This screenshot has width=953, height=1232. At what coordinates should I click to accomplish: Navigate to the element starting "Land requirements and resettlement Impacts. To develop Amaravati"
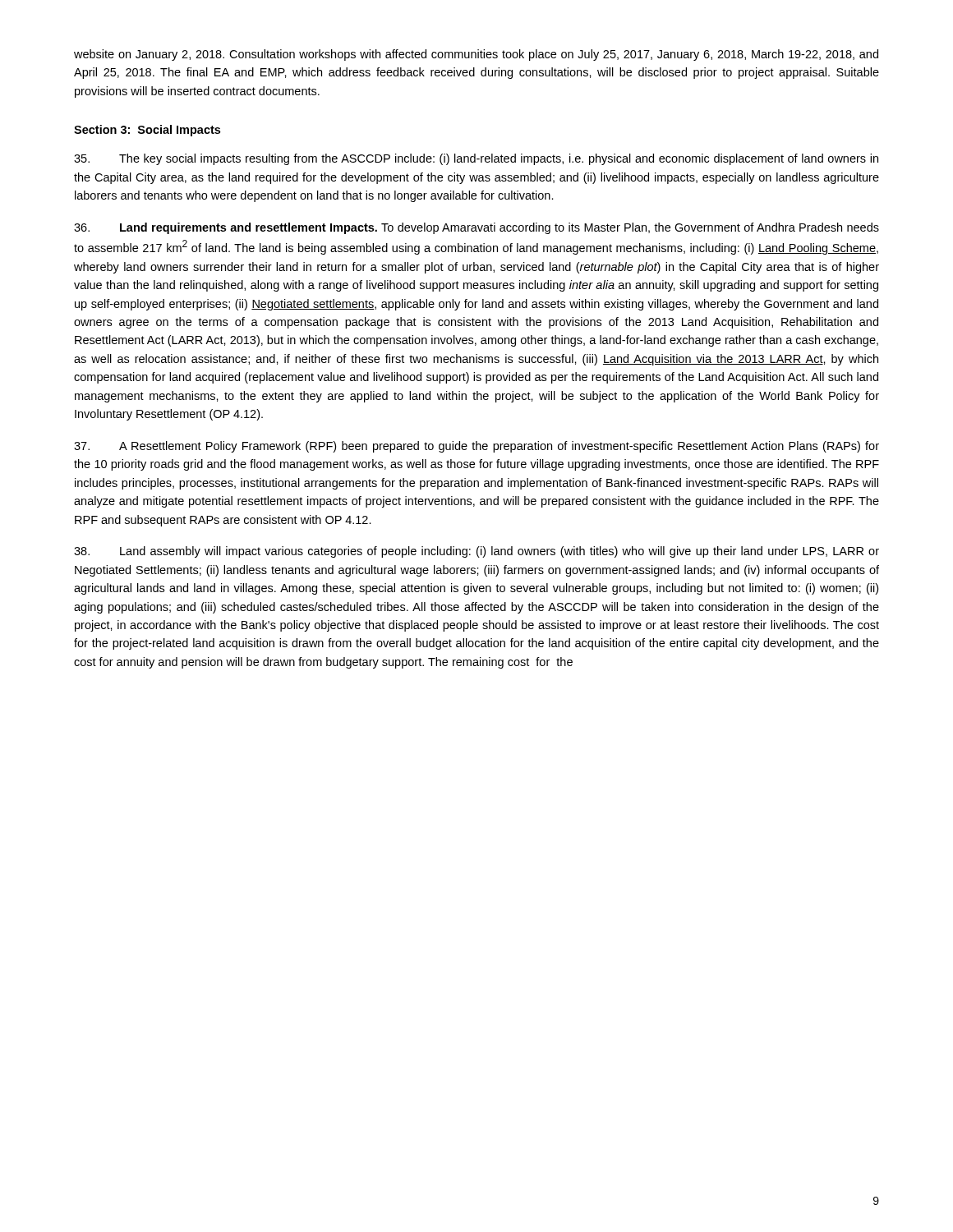476,320
